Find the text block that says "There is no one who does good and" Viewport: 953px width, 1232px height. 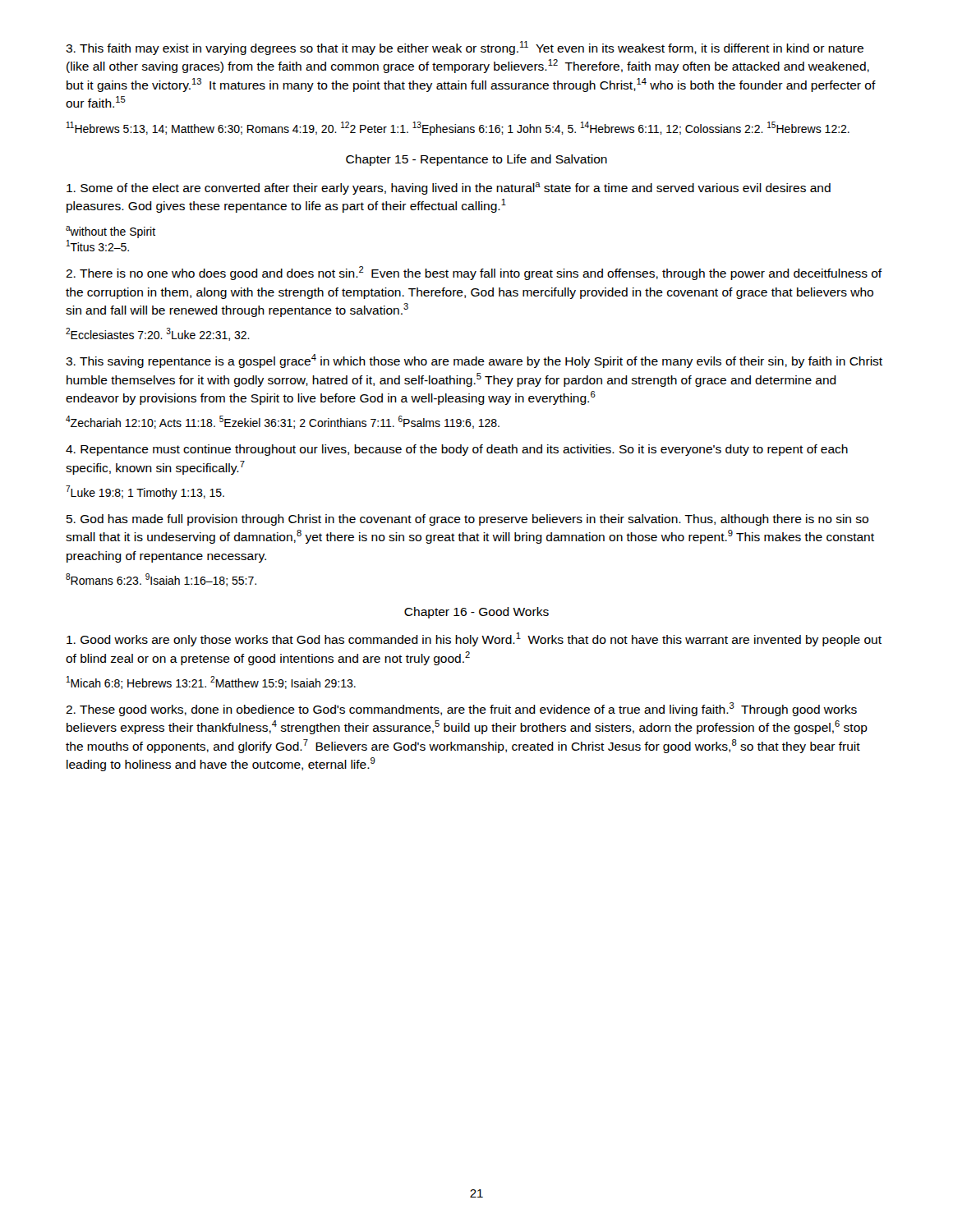click(474, 291)
